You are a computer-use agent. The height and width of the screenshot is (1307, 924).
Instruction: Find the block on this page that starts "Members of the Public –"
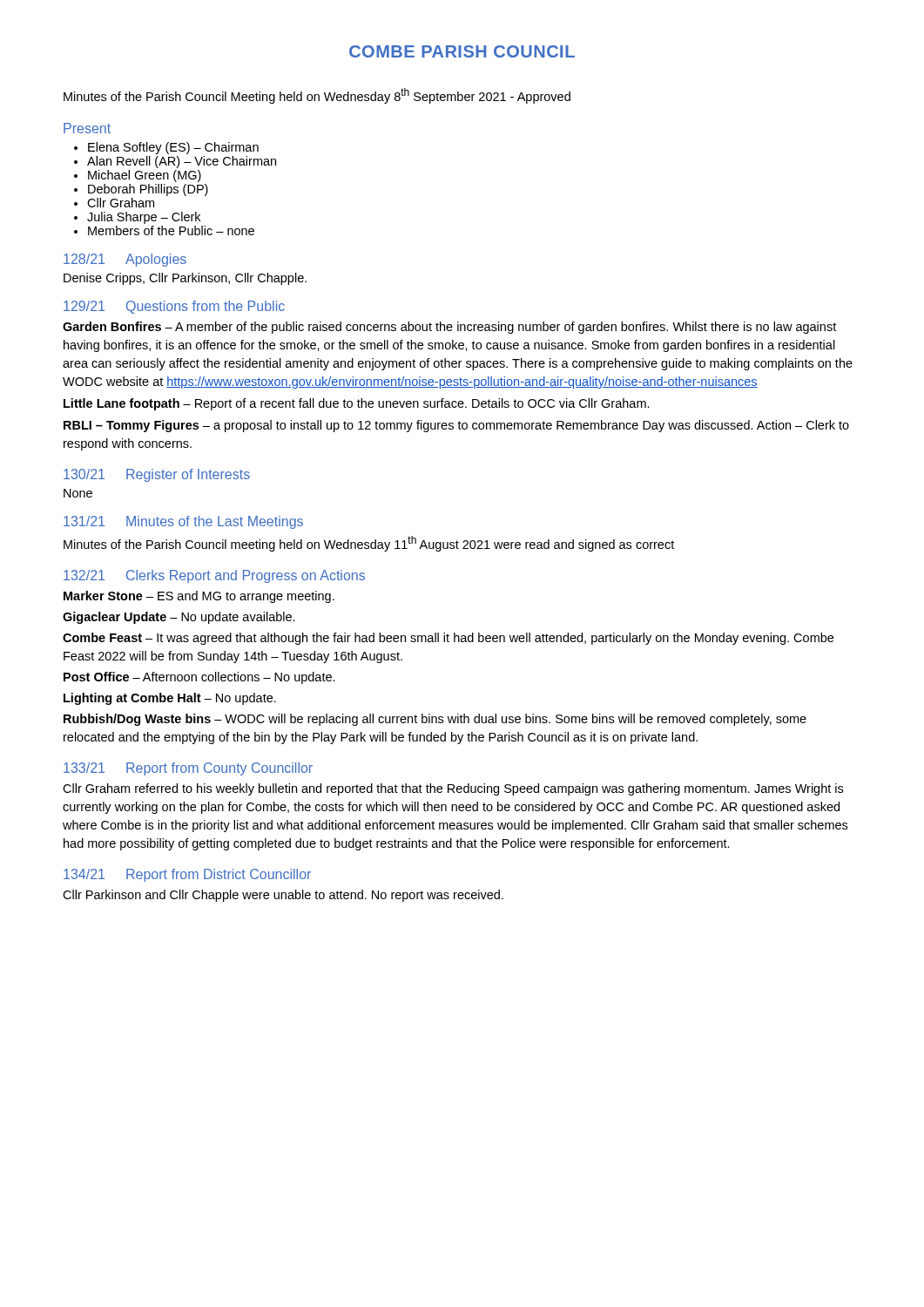(171, 231)
